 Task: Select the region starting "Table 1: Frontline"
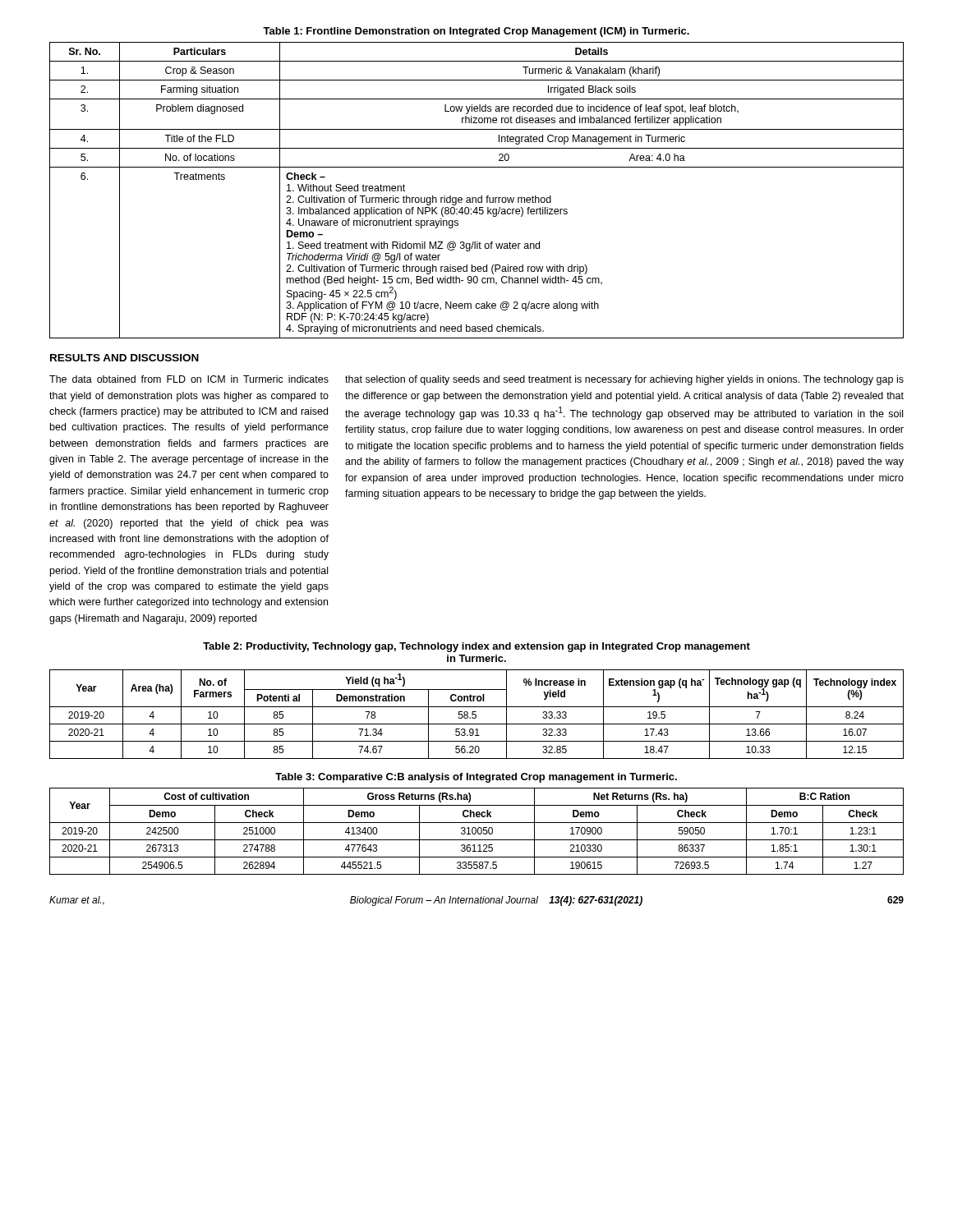point(476,31)
